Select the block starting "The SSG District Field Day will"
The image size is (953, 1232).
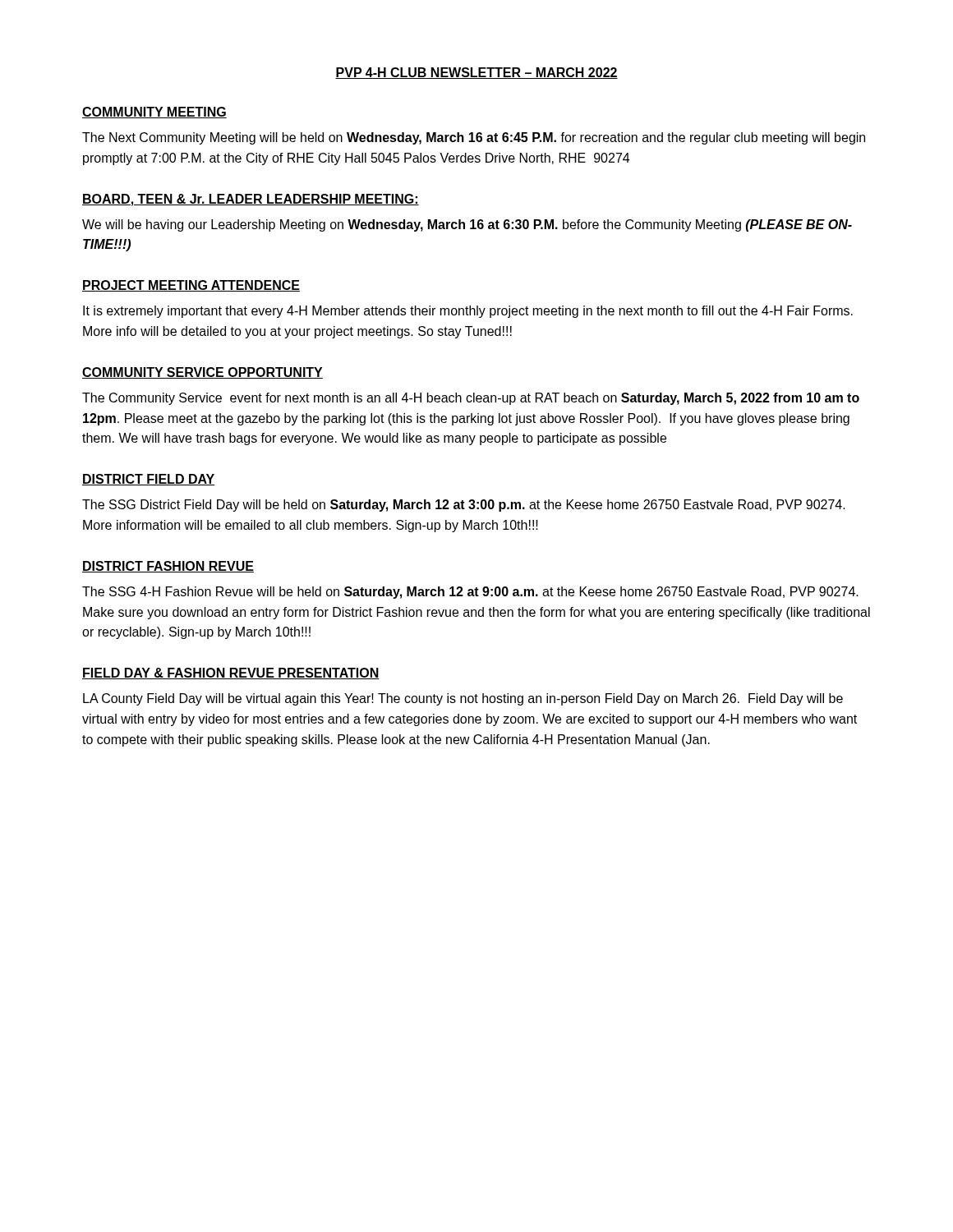[x=464, y=515]
